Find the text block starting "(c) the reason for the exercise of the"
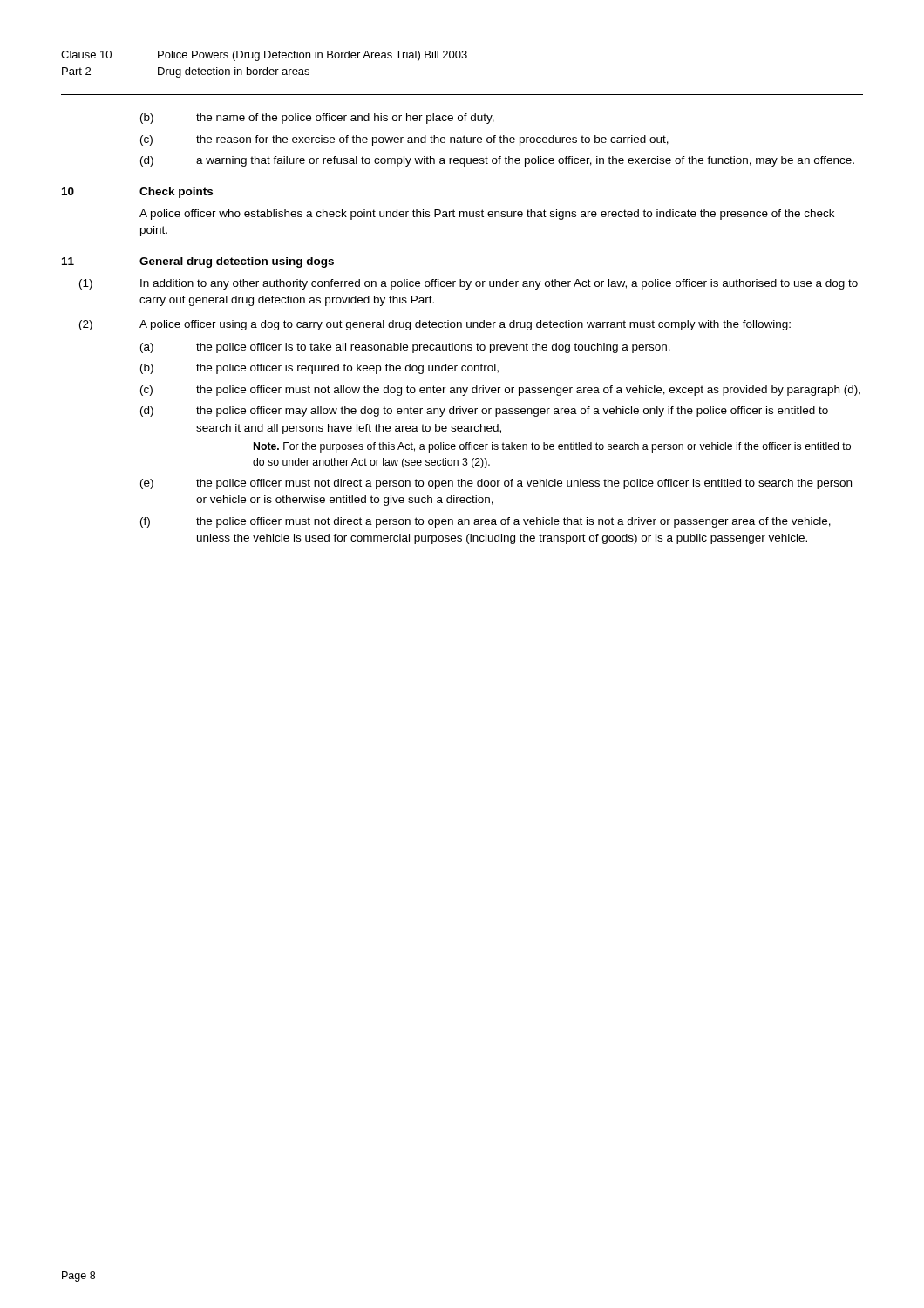The width and height of the screenshot is (924, 1308). [462, 139]
